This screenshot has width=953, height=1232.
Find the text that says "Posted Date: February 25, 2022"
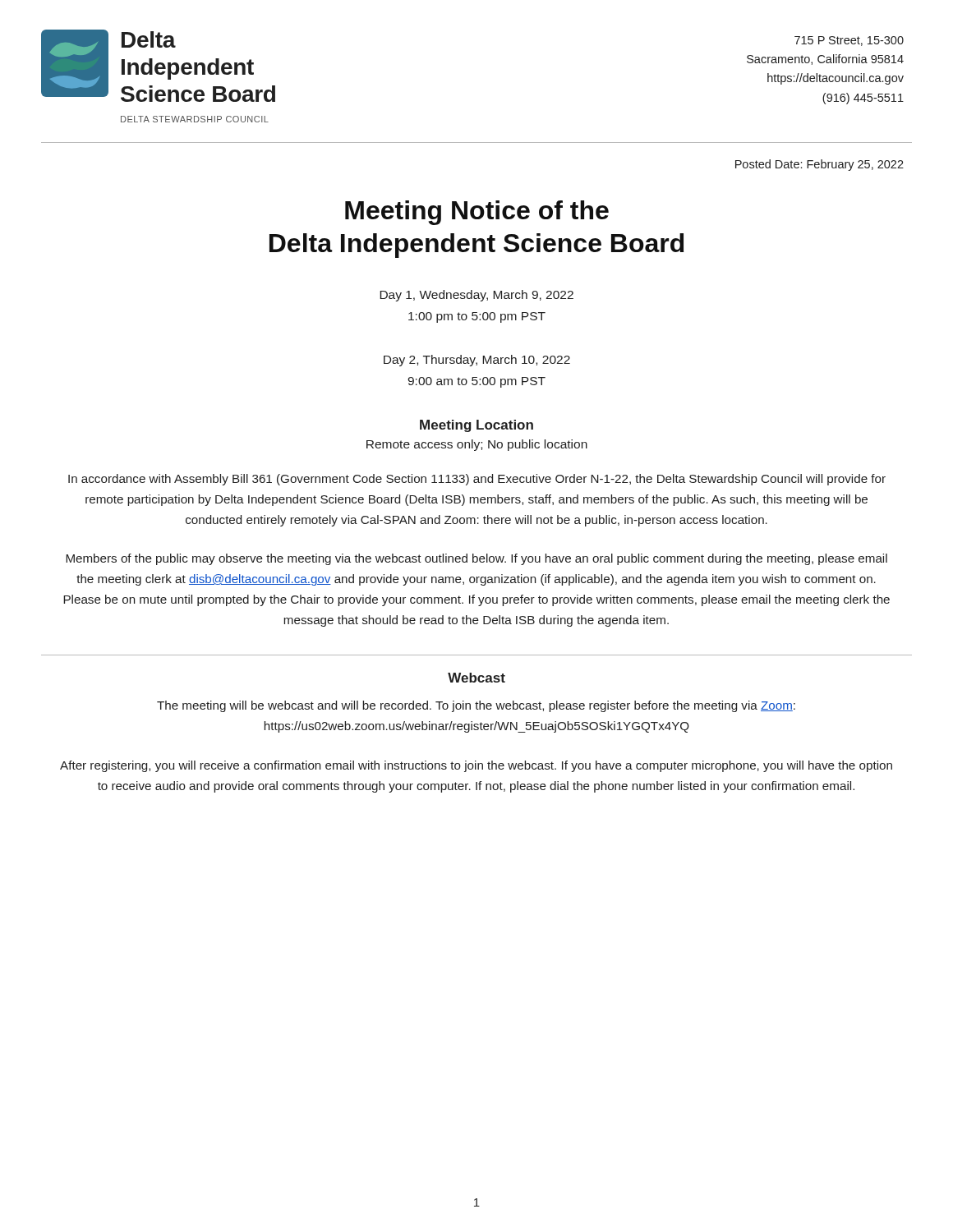819,164
